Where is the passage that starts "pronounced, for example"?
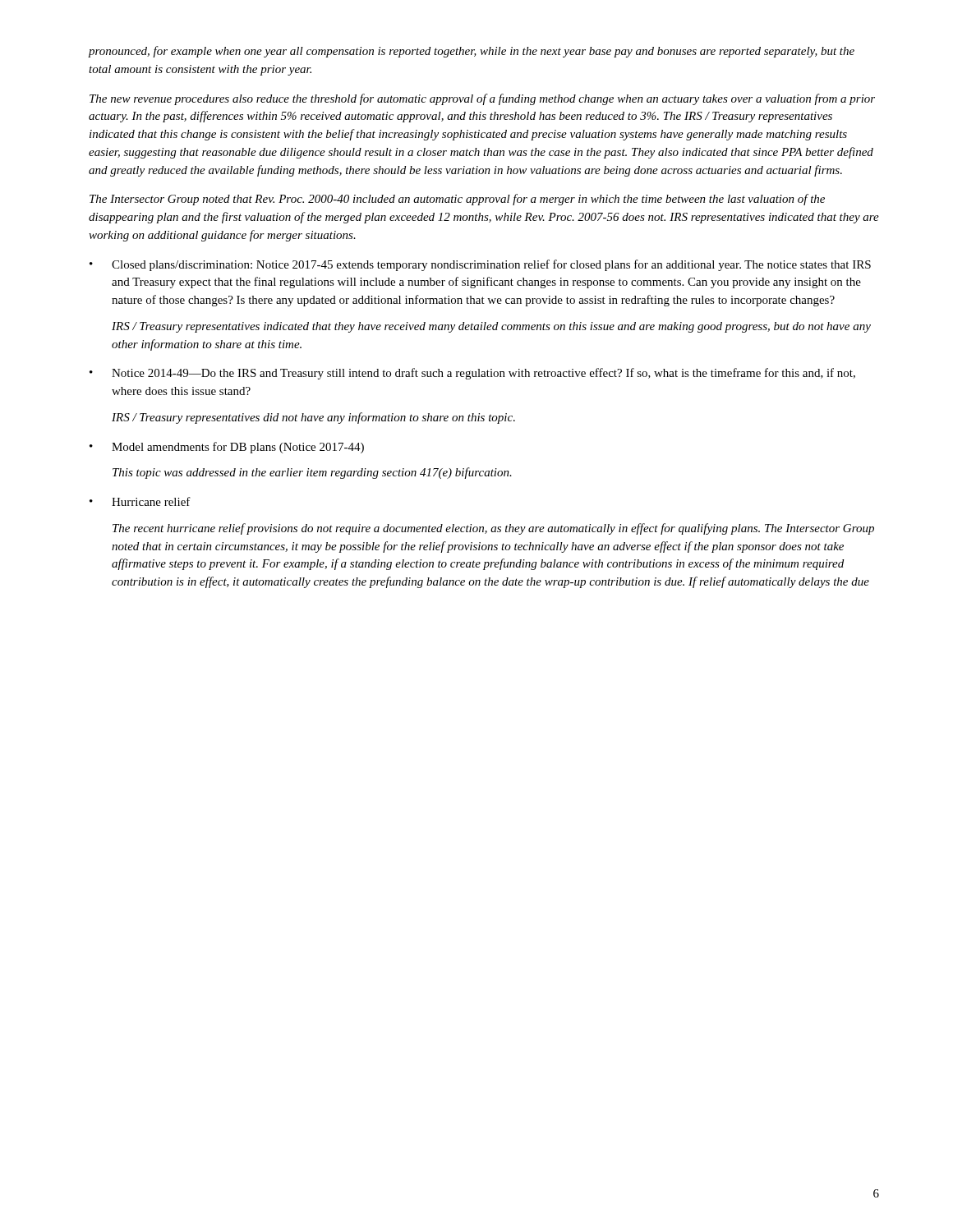 click(x=472, y=60)
